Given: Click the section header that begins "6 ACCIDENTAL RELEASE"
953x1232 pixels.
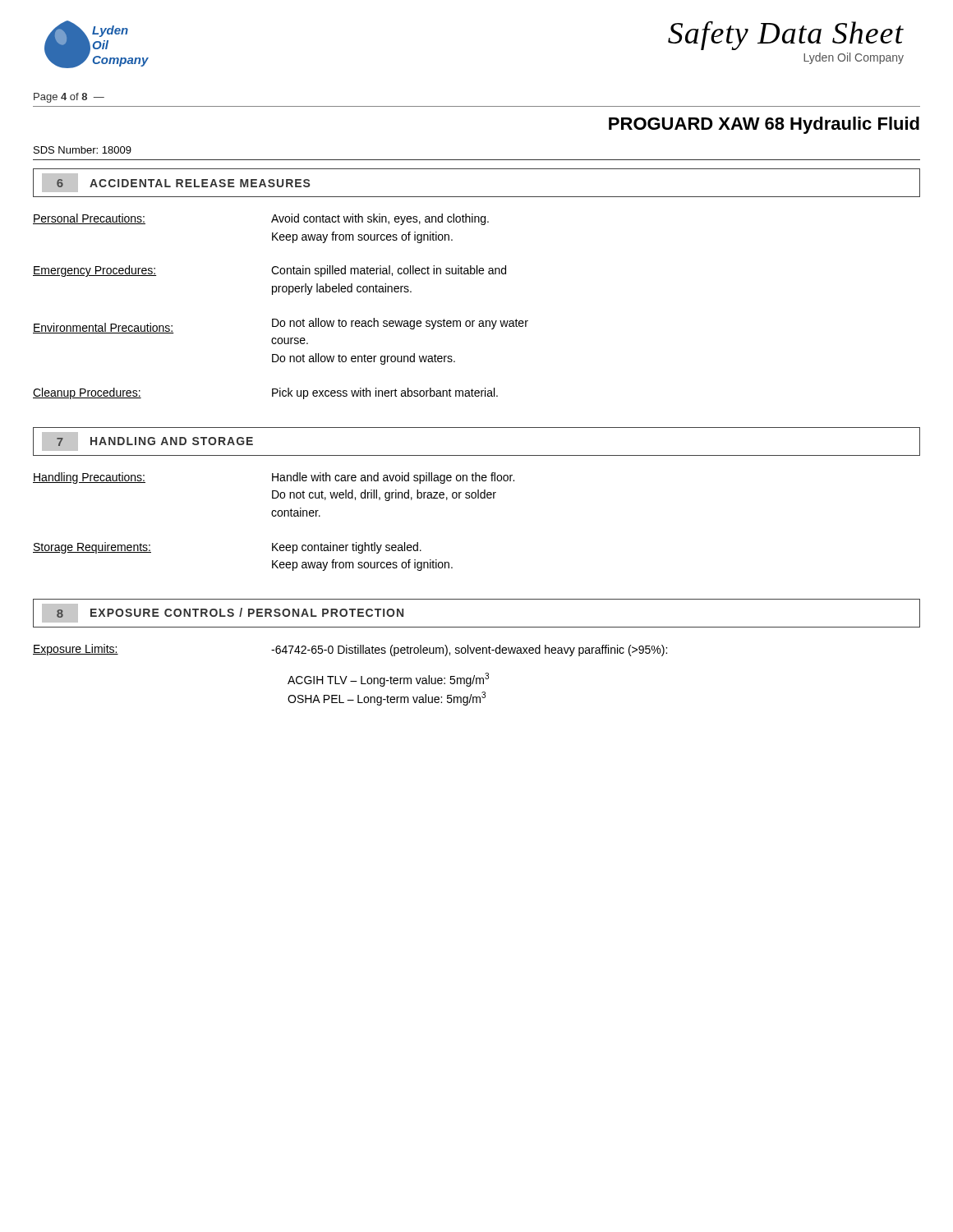Looking at the screenshot, I should 177,183.
